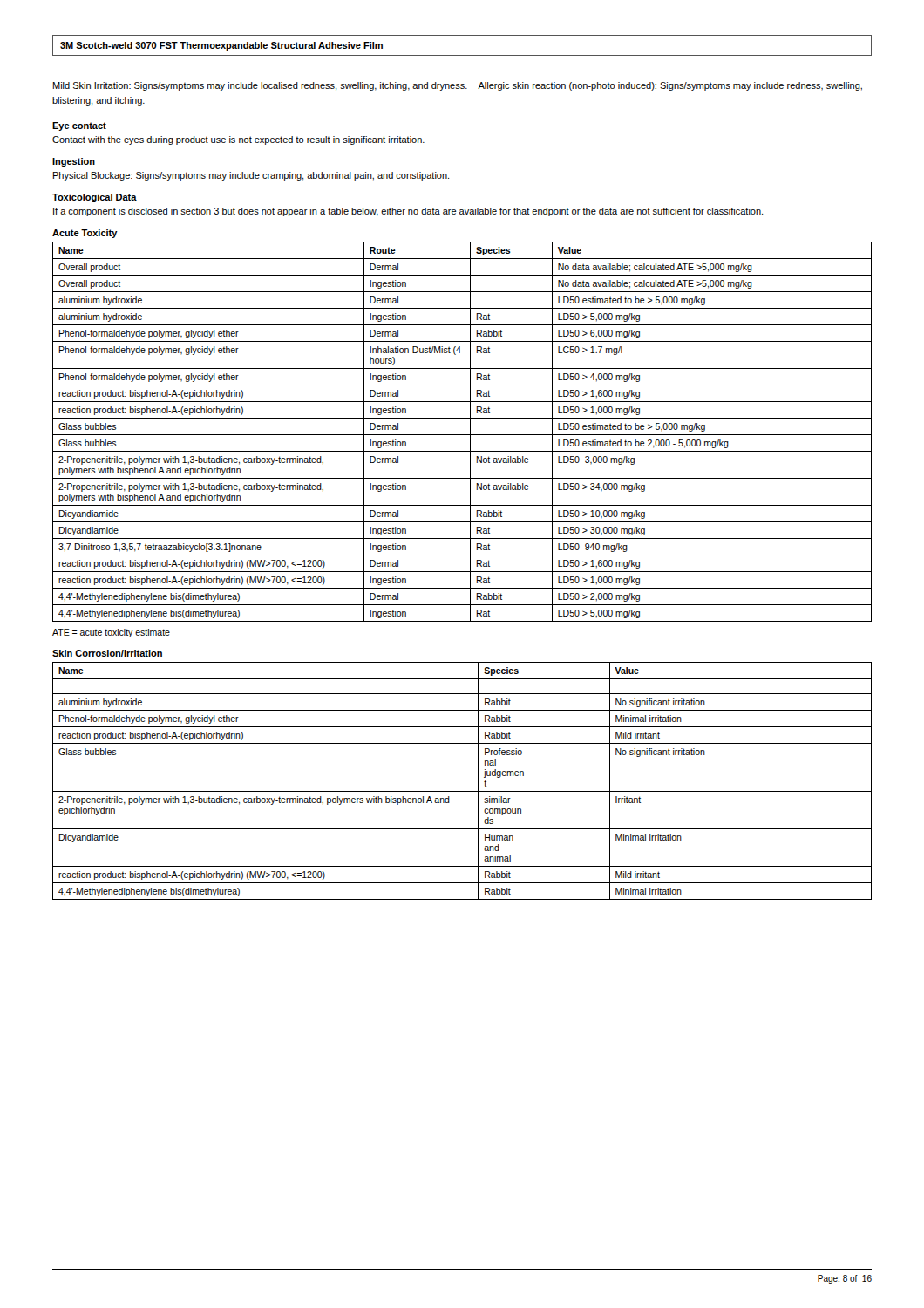Navigate to the block starting "Contact with the eyes during"

(239, 140)
